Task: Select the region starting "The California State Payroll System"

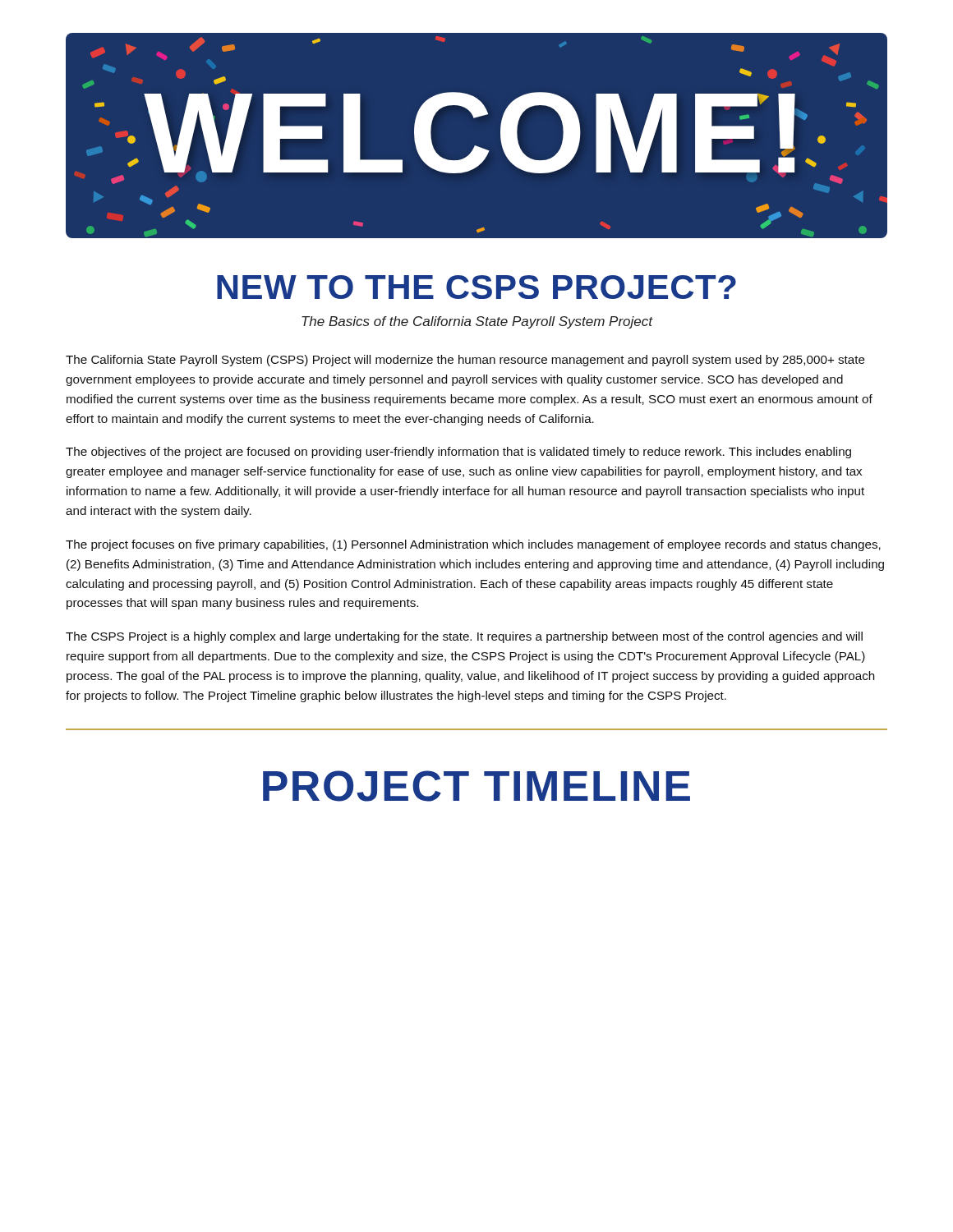Action: (469, 389)
